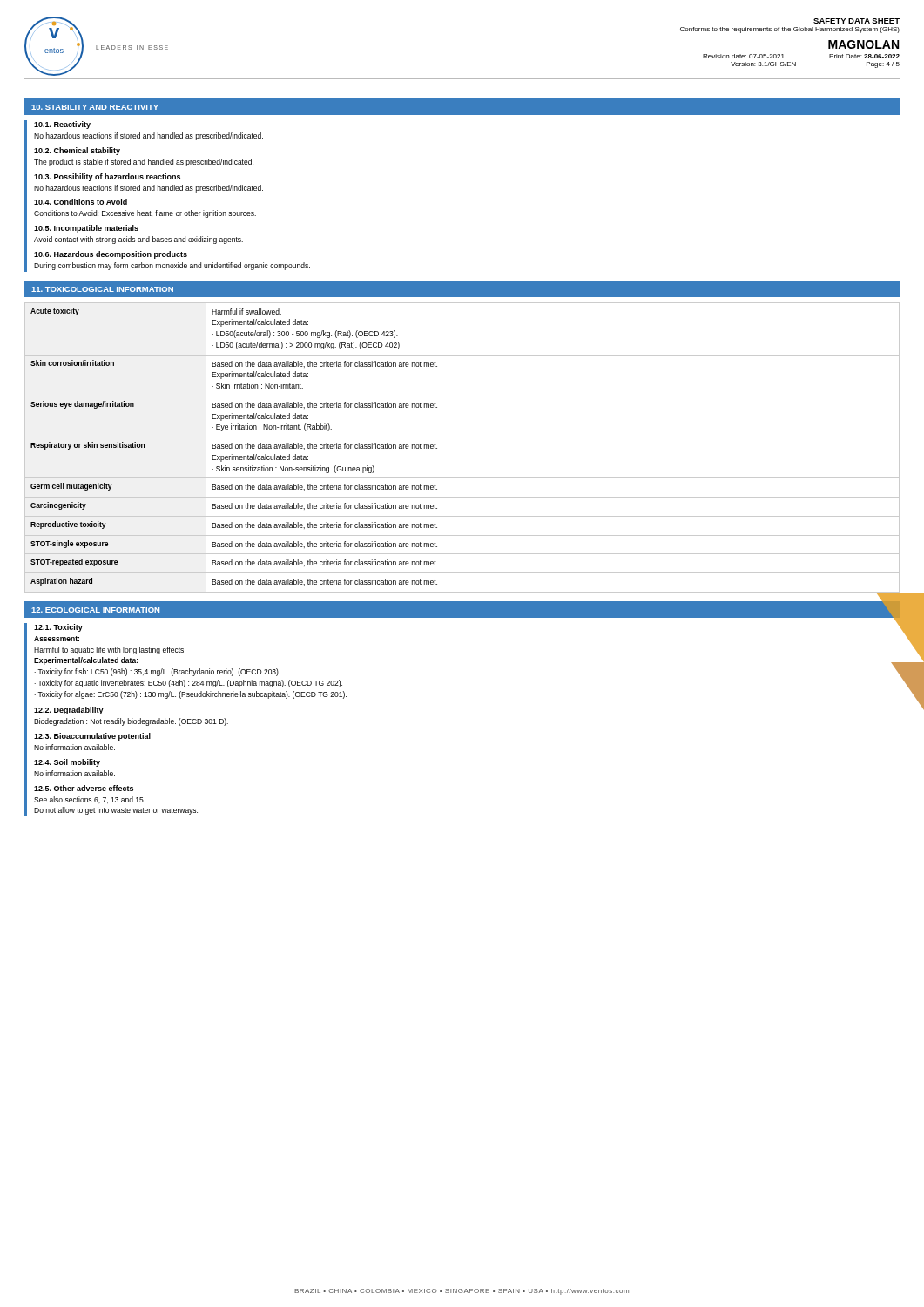The image size is (924, 1307).
Task: Locate the text block starting "The product is stable if stored"
Action: click(144, 162)
